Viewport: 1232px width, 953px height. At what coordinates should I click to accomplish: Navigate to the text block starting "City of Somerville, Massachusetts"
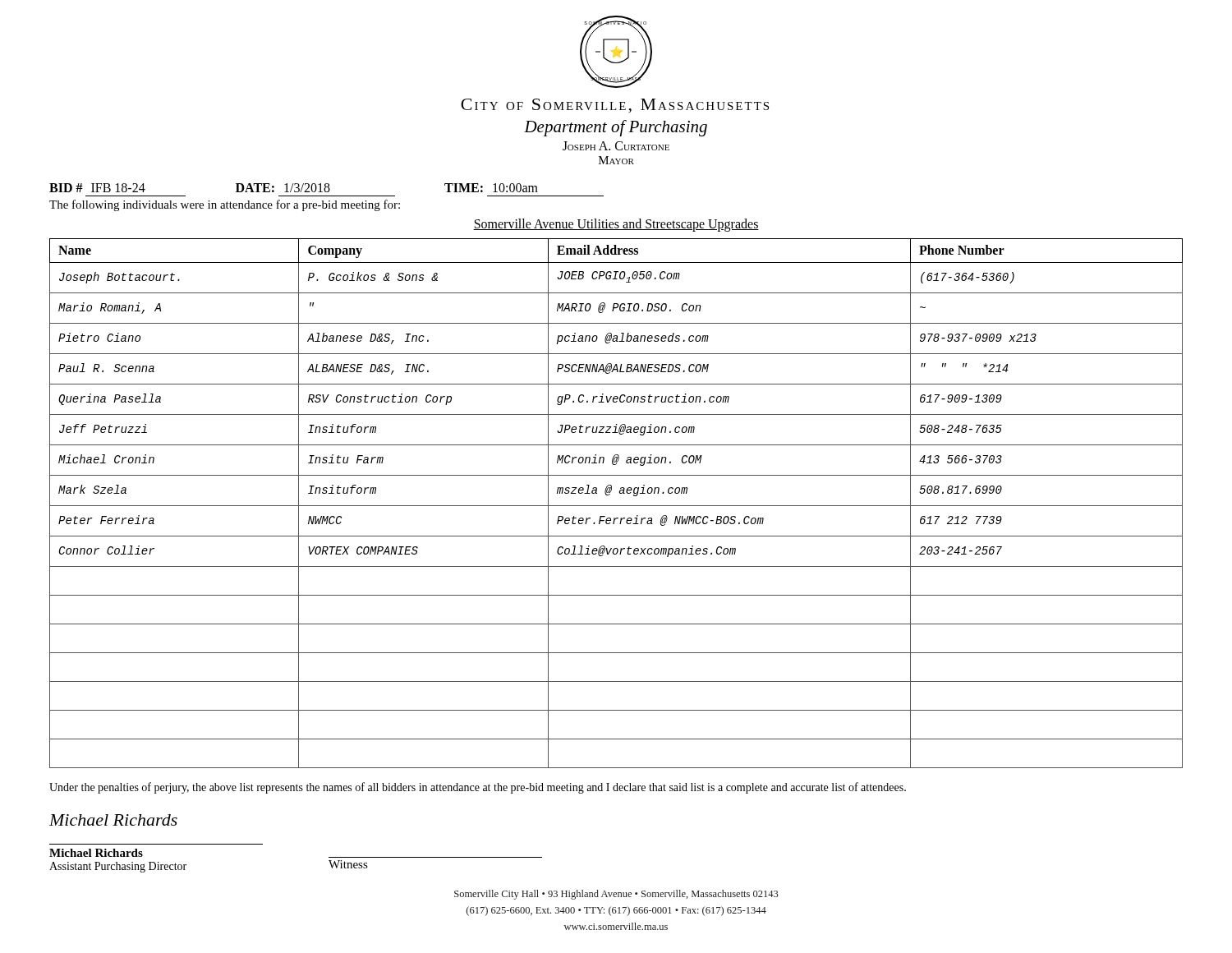[x=616, y=131]
